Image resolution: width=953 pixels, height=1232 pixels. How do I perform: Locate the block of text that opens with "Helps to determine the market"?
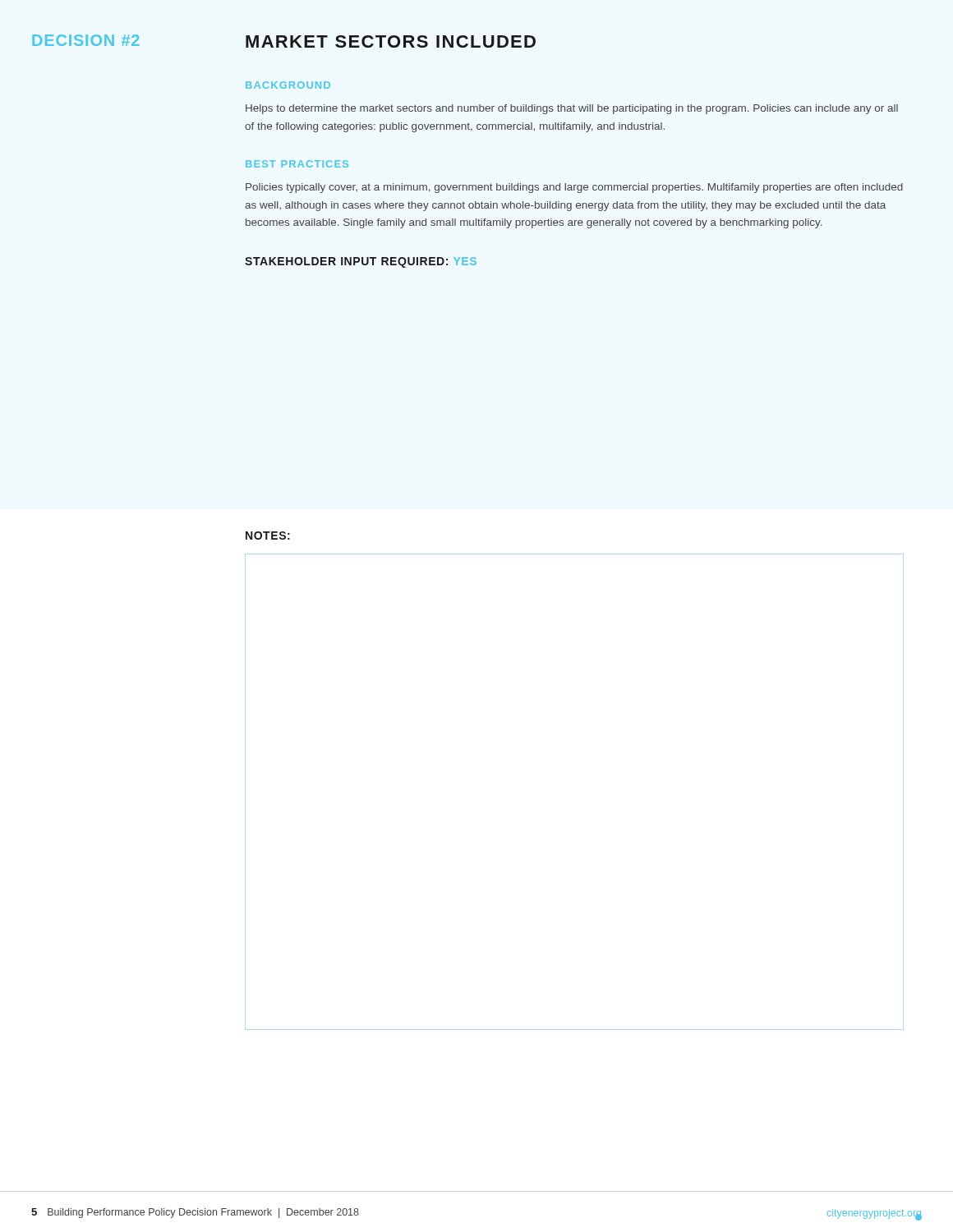574,117
